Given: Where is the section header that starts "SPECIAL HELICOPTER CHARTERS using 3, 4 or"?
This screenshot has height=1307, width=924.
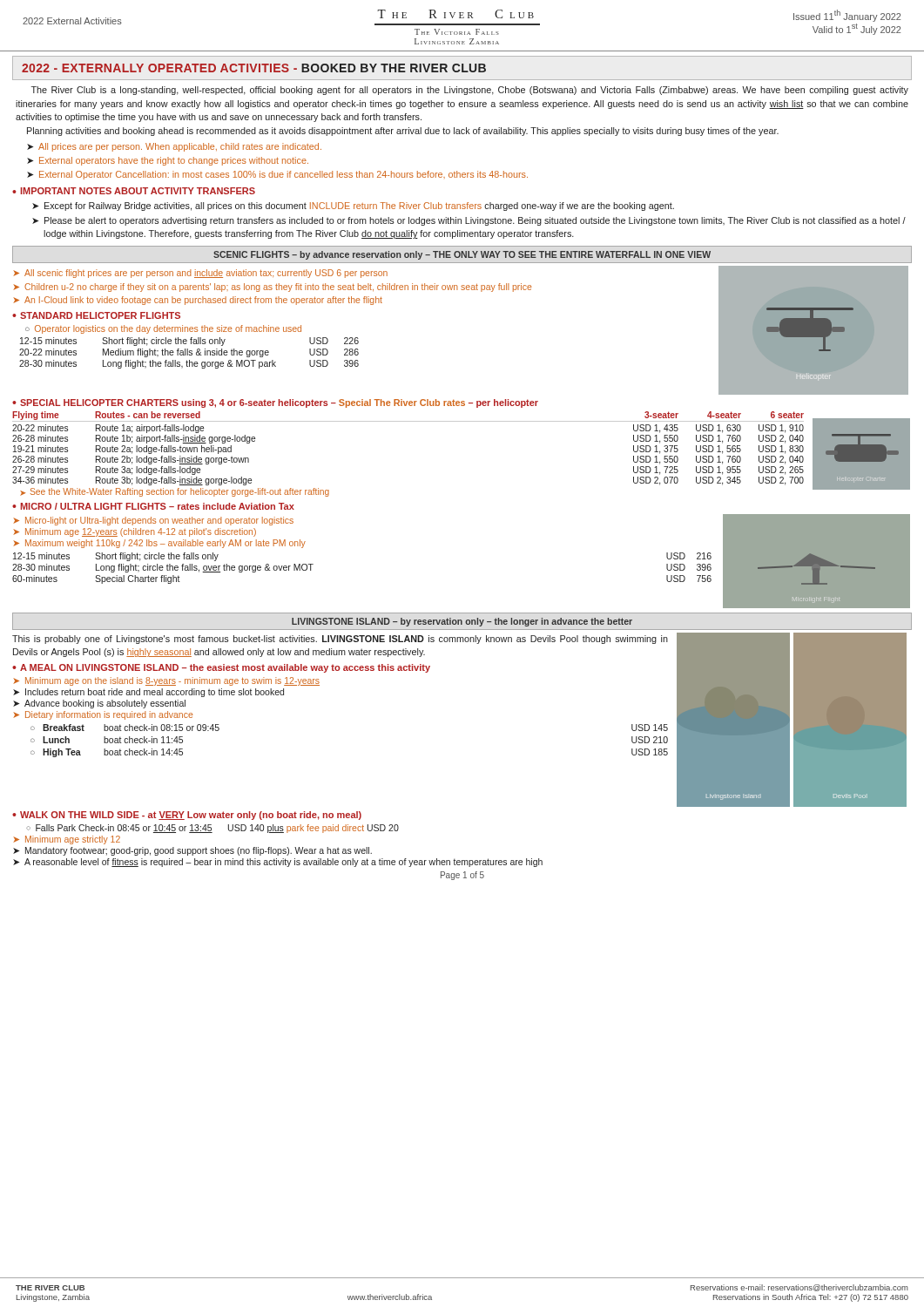Looking at the screenshot, I should [279, 402].
